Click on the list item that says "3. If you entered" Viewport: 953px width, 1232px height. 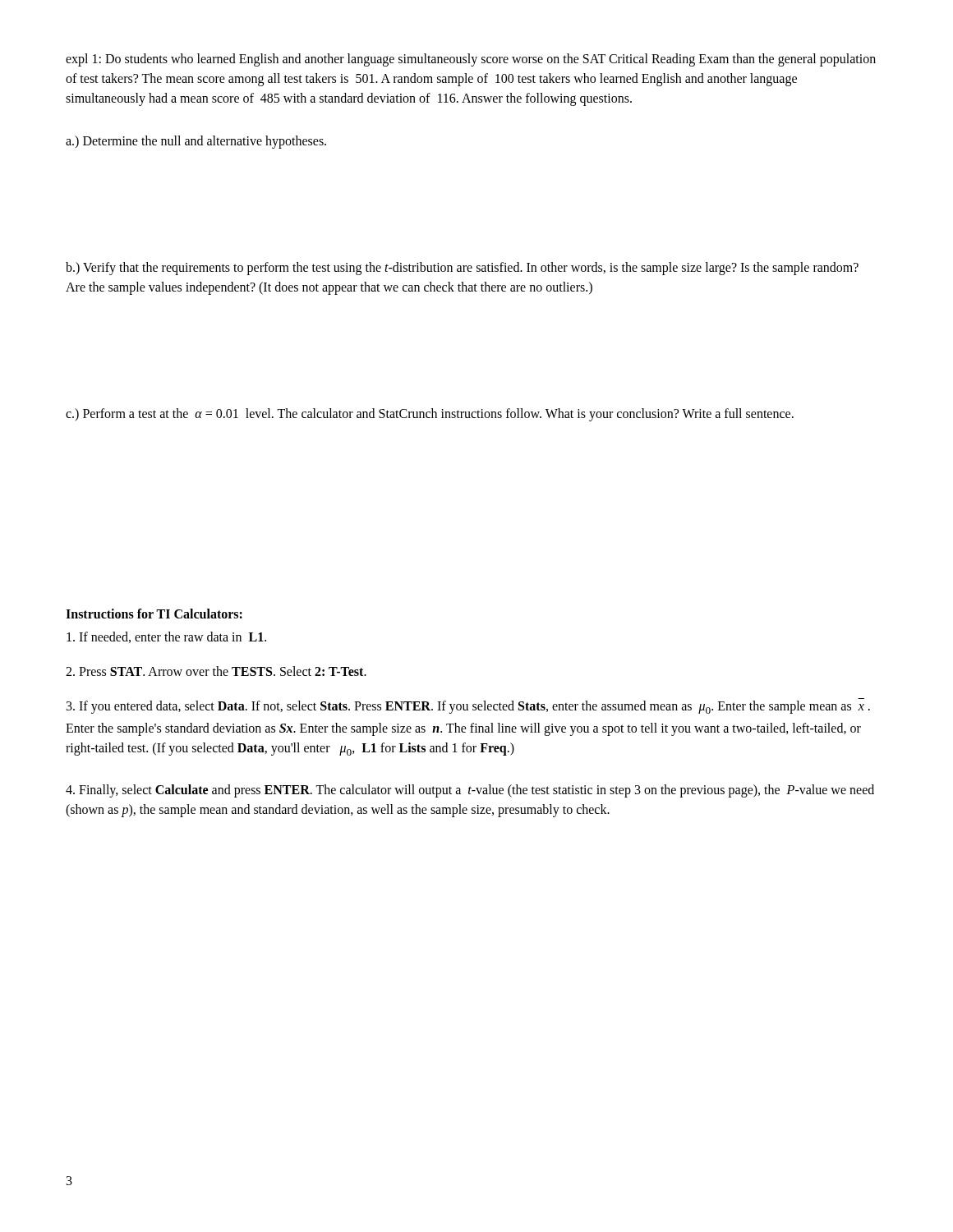tap(472, 729)
